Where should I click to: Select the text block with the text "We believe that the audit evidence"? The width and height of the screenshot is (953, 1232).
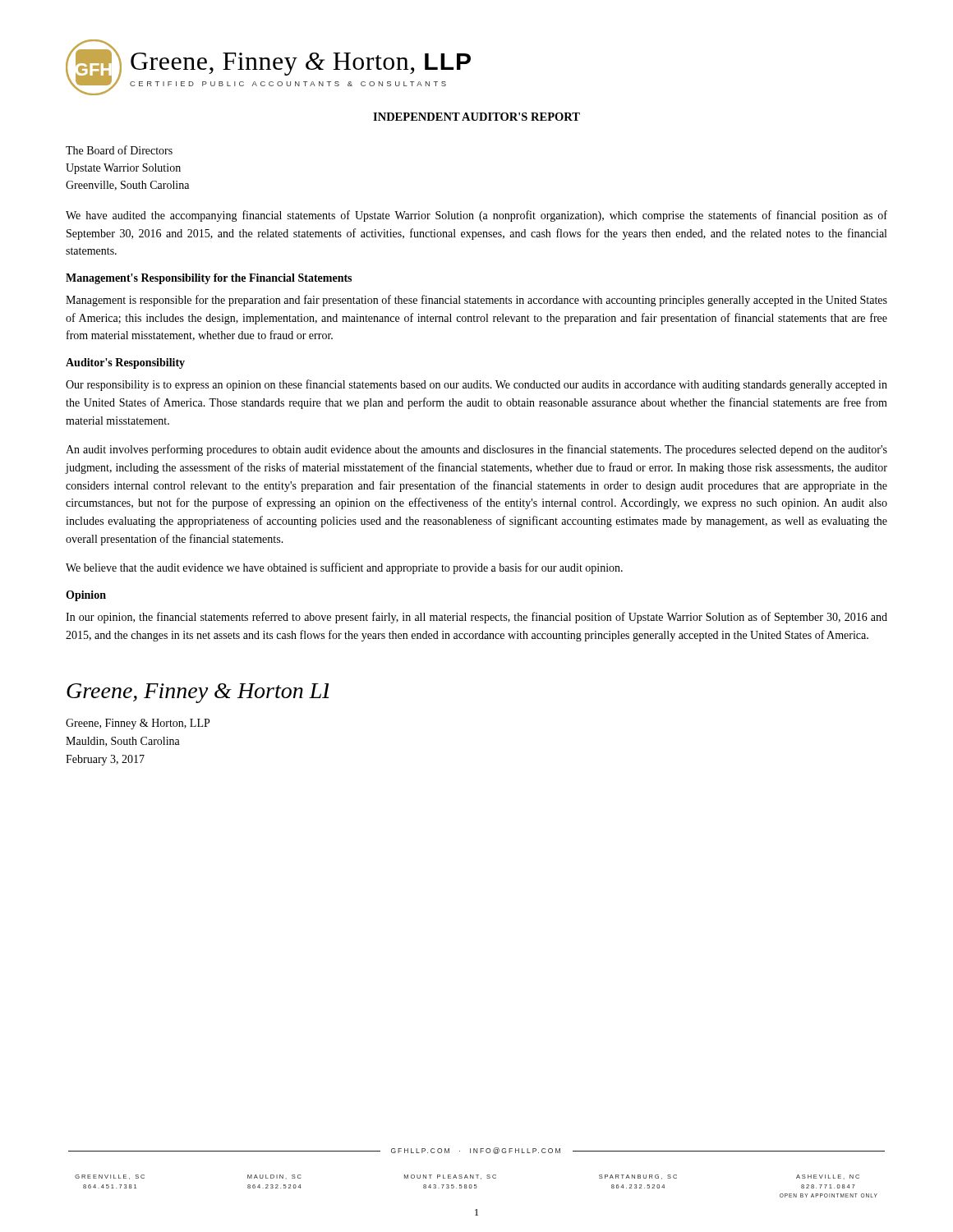[x=344, y=568]
